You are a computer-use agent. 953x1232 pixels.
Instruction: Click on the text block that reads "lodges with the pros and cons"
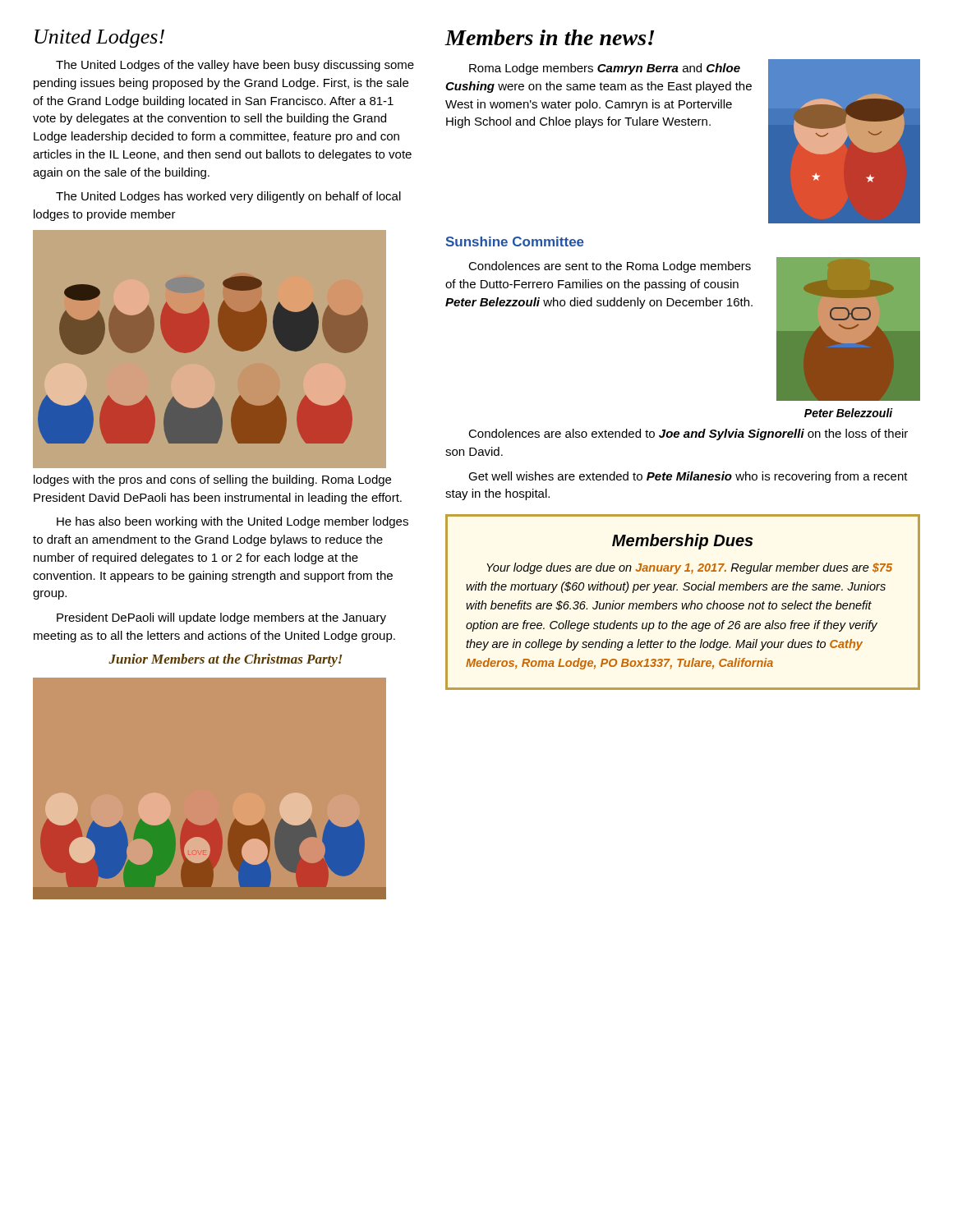(226, 557)
